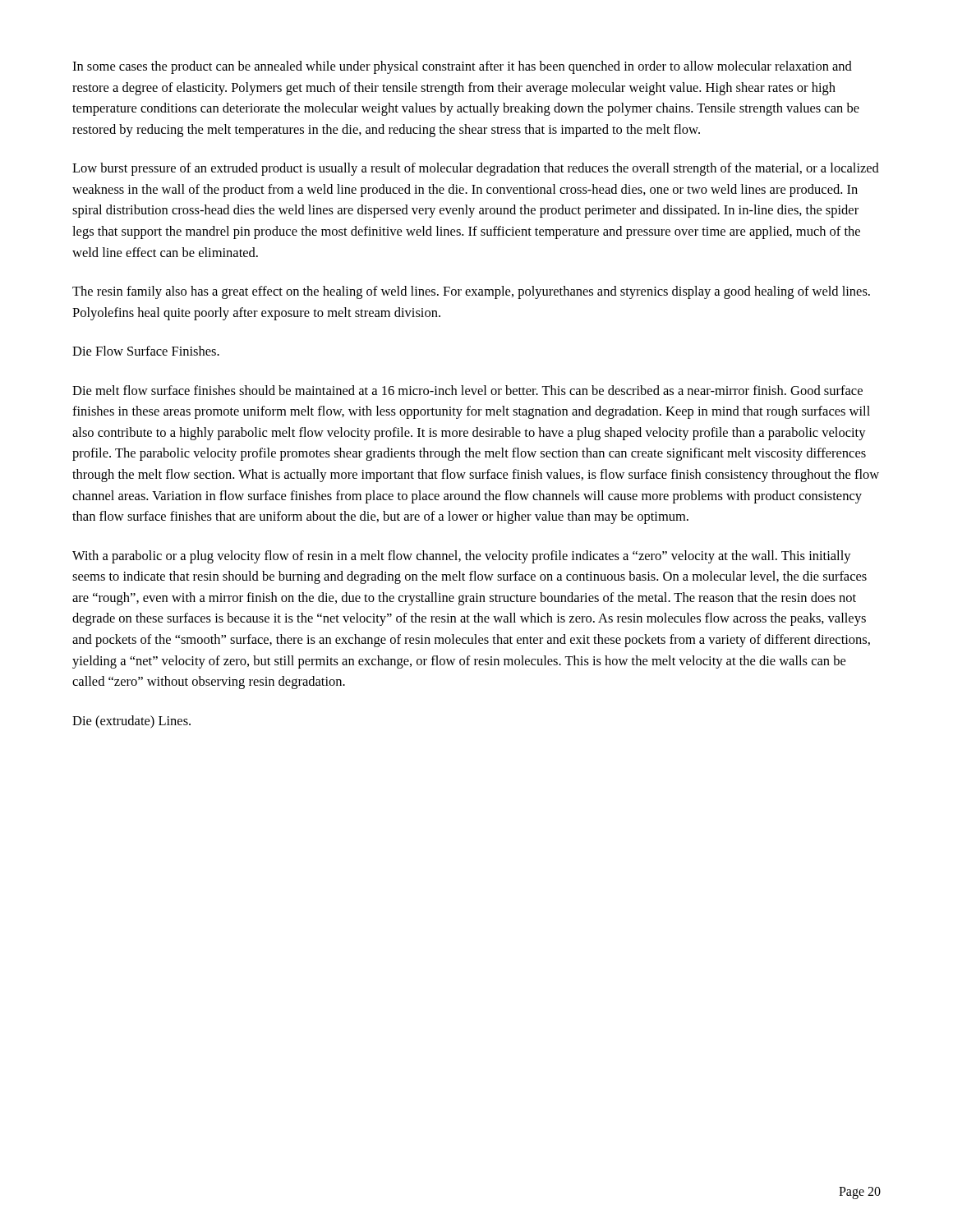Click on the text block starting "In some cases the product"
The width and height of the screenshot is (953, 1232).
466,98
